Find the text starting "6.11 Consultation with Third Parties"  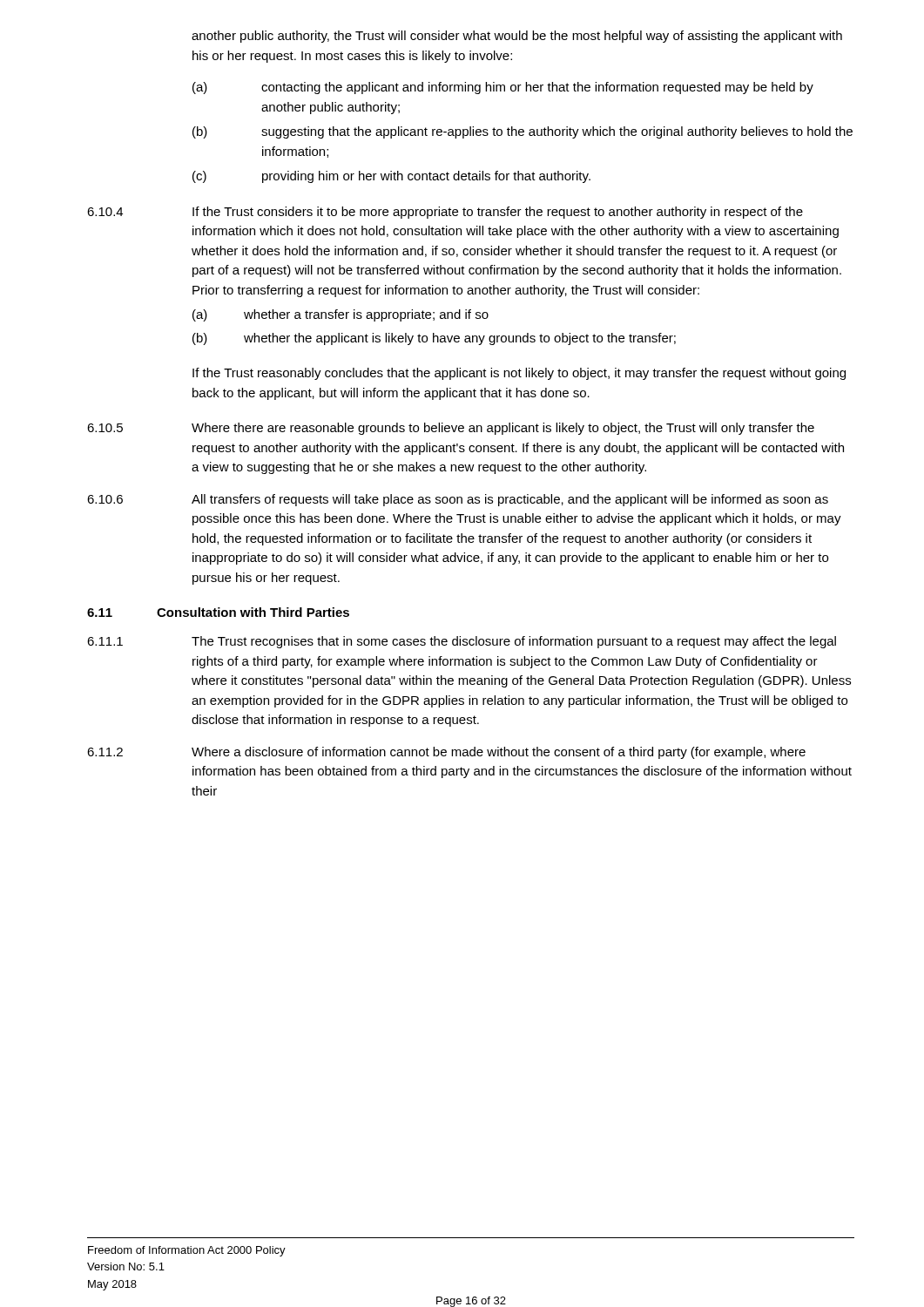tap(218, 612)
